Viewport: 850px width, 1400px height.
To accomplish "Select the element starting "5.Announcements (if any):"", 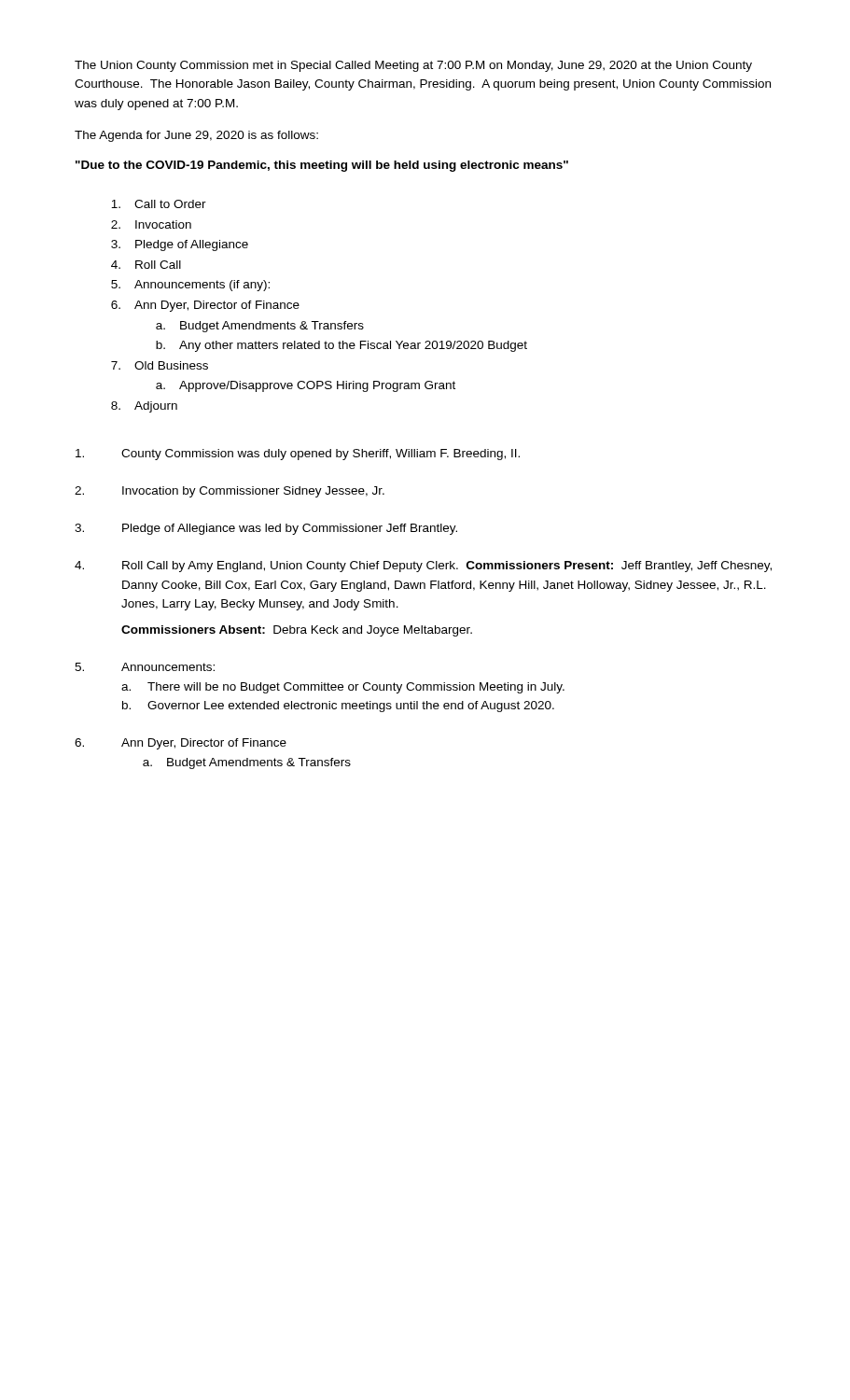I will point(190,286).
